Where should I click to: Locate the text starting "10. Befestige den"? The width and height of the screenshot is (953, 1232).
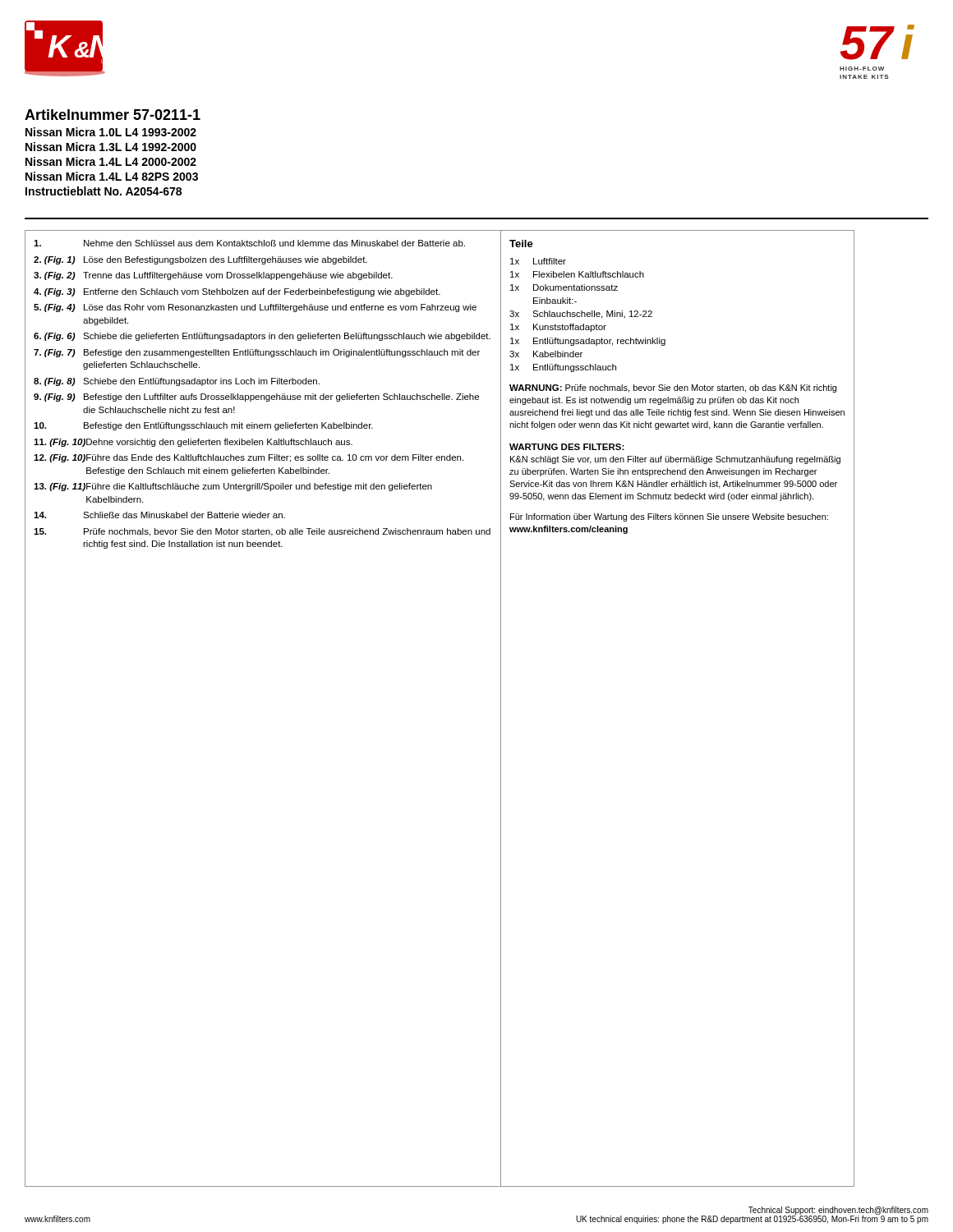pos(263,426)
